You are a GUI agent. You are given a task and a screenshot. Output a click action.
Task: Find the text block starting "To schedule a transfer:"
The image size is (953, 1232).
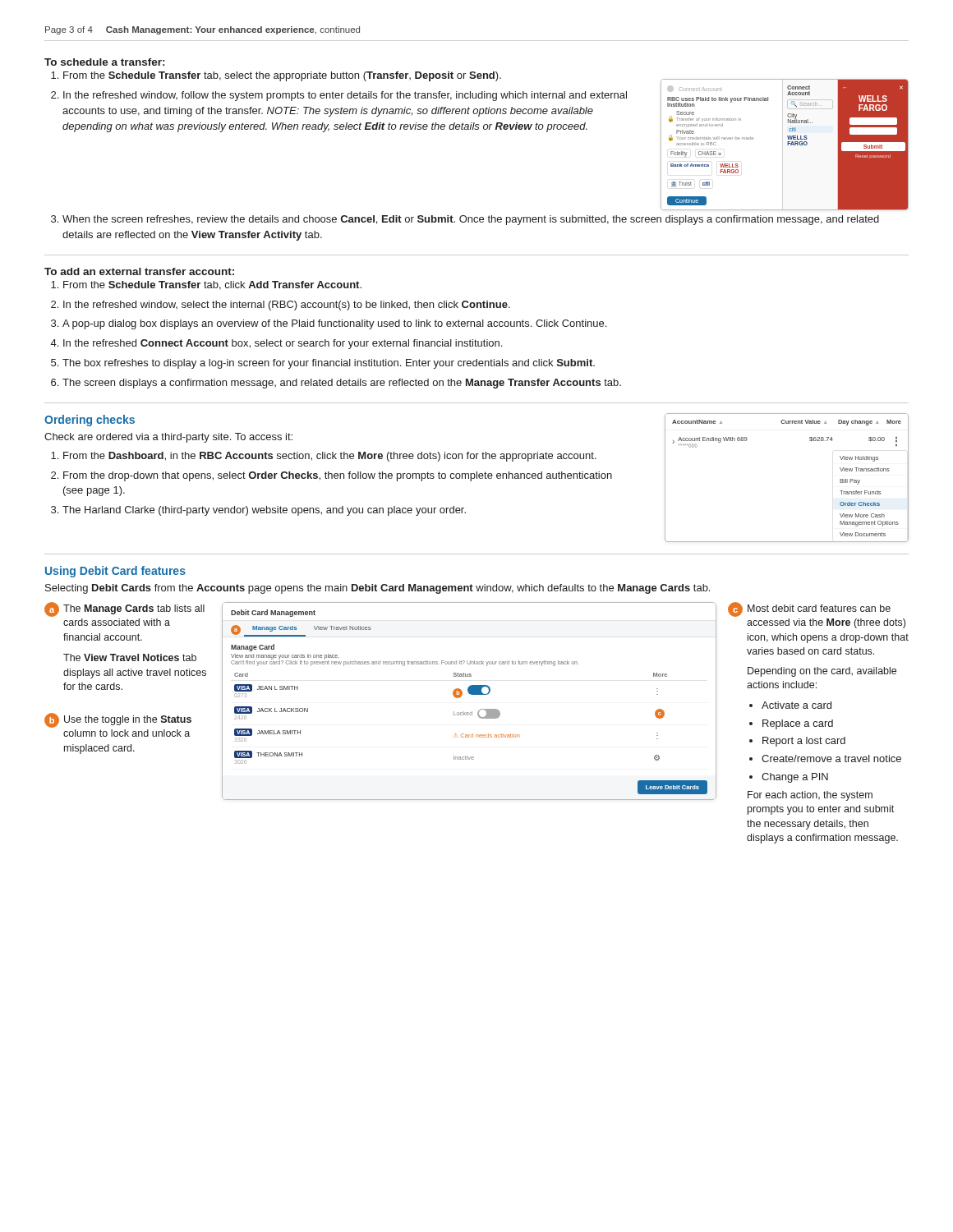105,62
